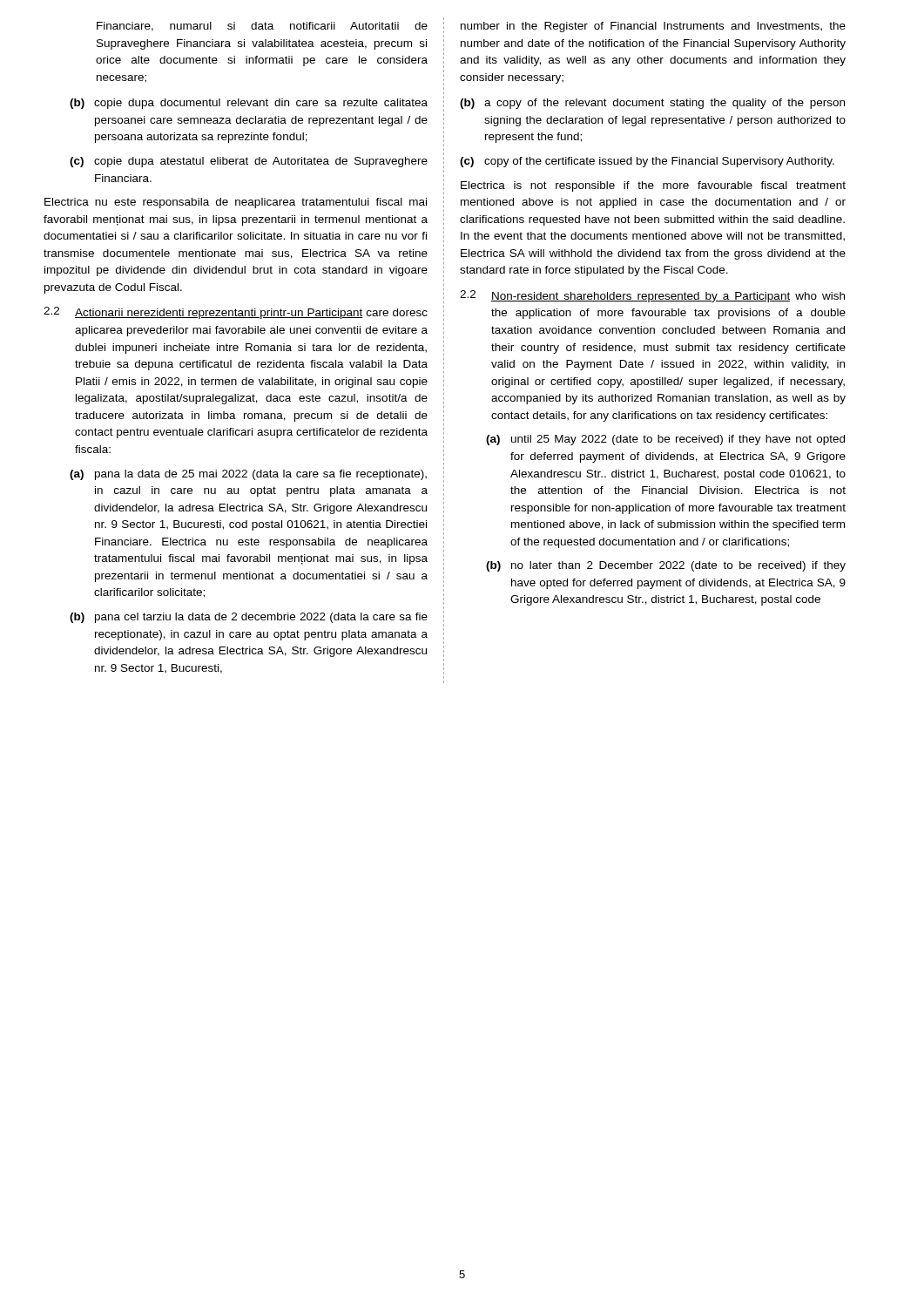Select the text starting "(c) copie dupa atestatul eliberat"
The width and height of the screenshot is (924, 1307).
(x=249, y=169)
